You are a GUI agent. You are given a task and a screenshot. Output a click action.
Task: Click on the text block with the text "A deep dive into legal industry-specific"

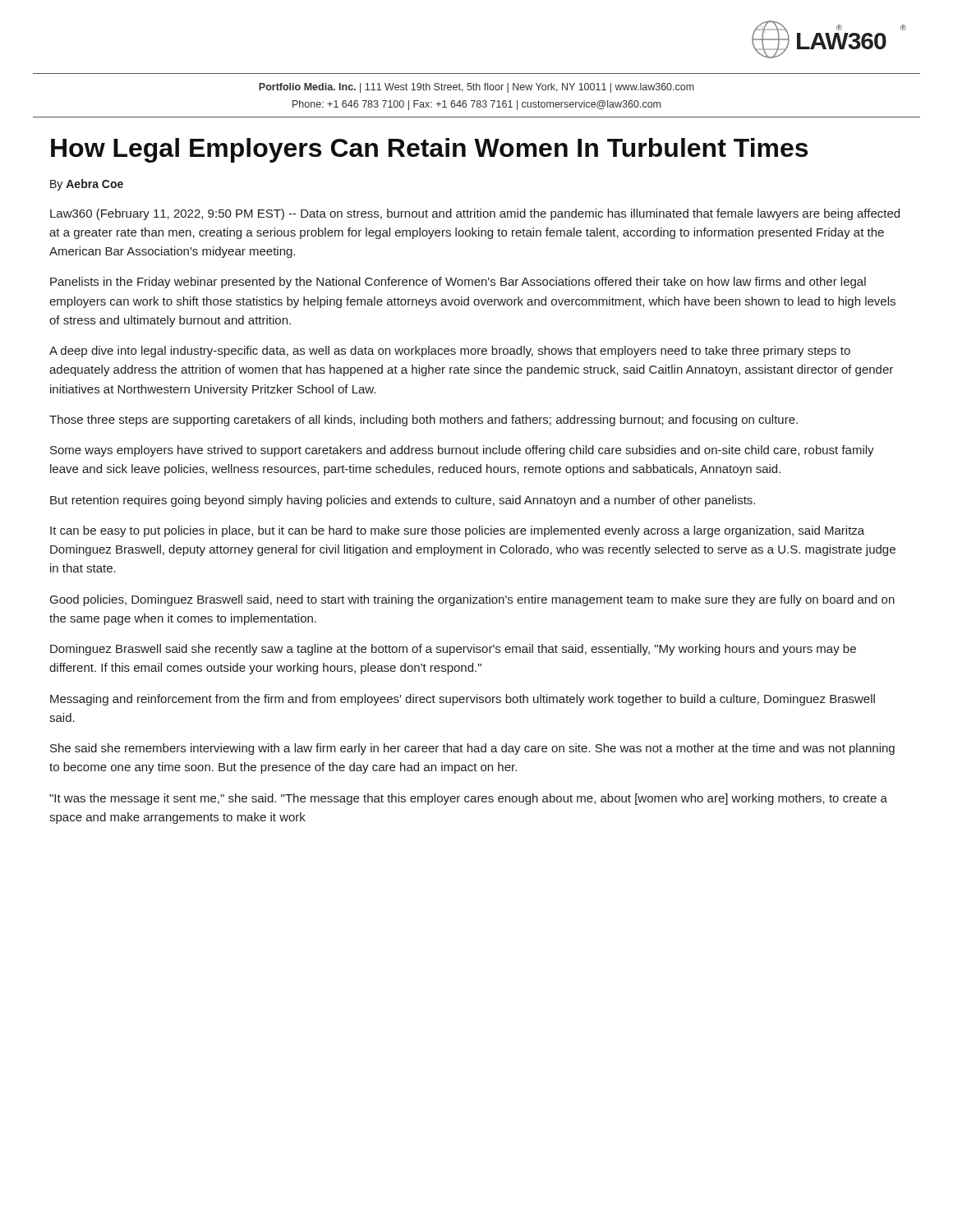tap(471, 370)
